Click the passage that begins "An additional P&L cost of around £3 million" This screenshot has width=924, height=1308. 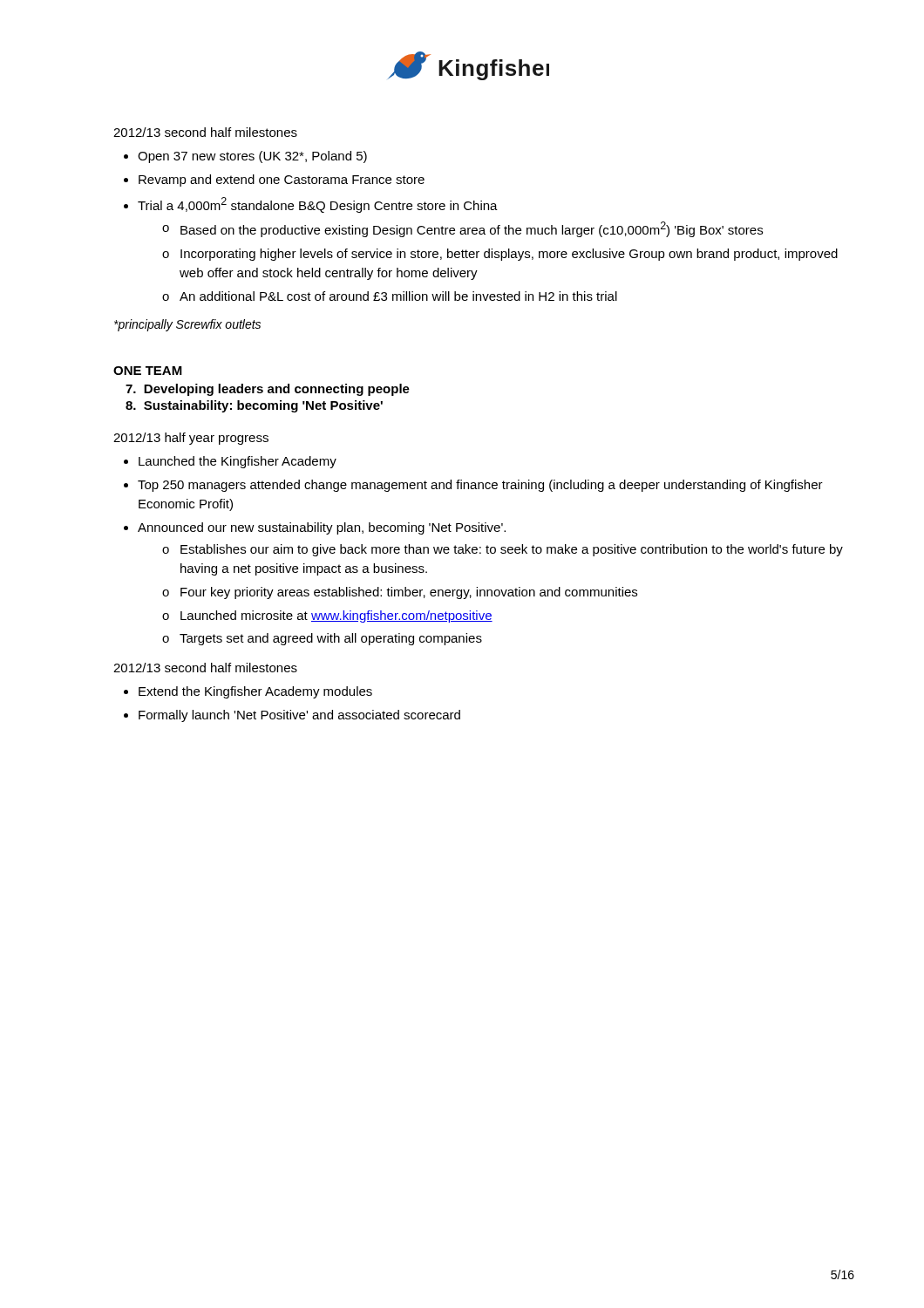398,296
